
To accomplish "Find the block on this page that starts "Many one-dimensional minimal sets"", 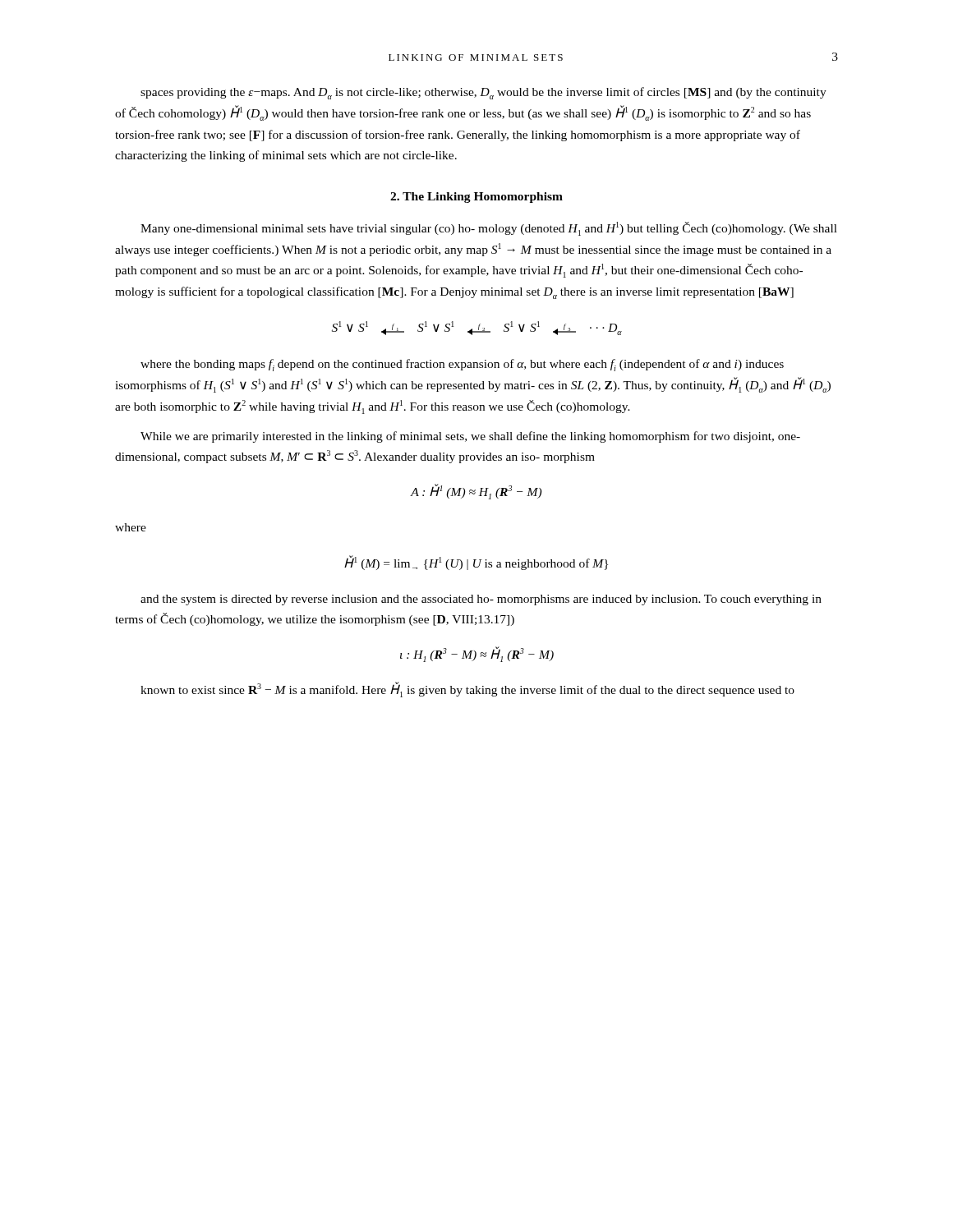I will pos(476,261).
